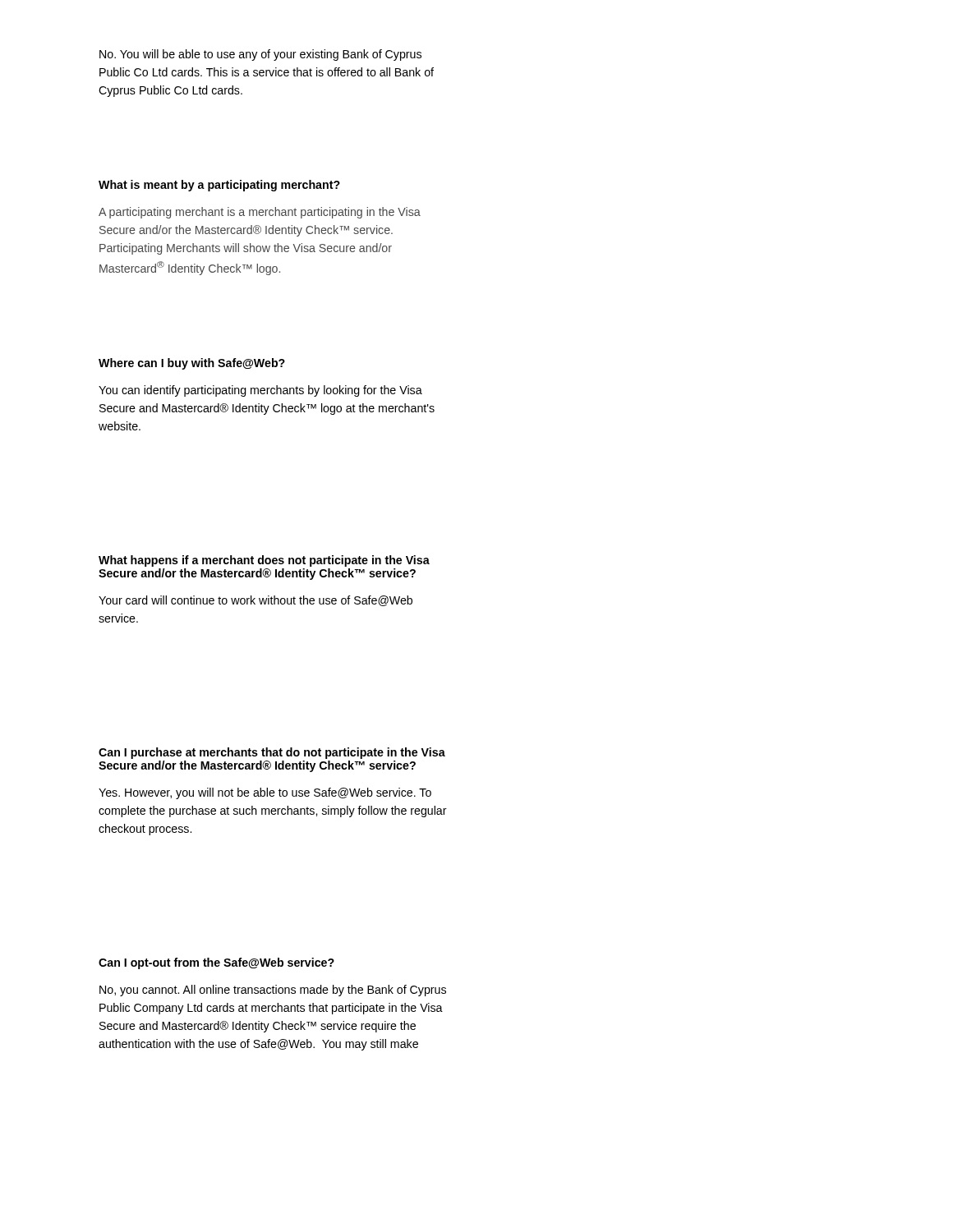Find the text block containing "Your card will continue"
The width and height of the screenshot is (953, 1232).
click(x=256, y=609)
